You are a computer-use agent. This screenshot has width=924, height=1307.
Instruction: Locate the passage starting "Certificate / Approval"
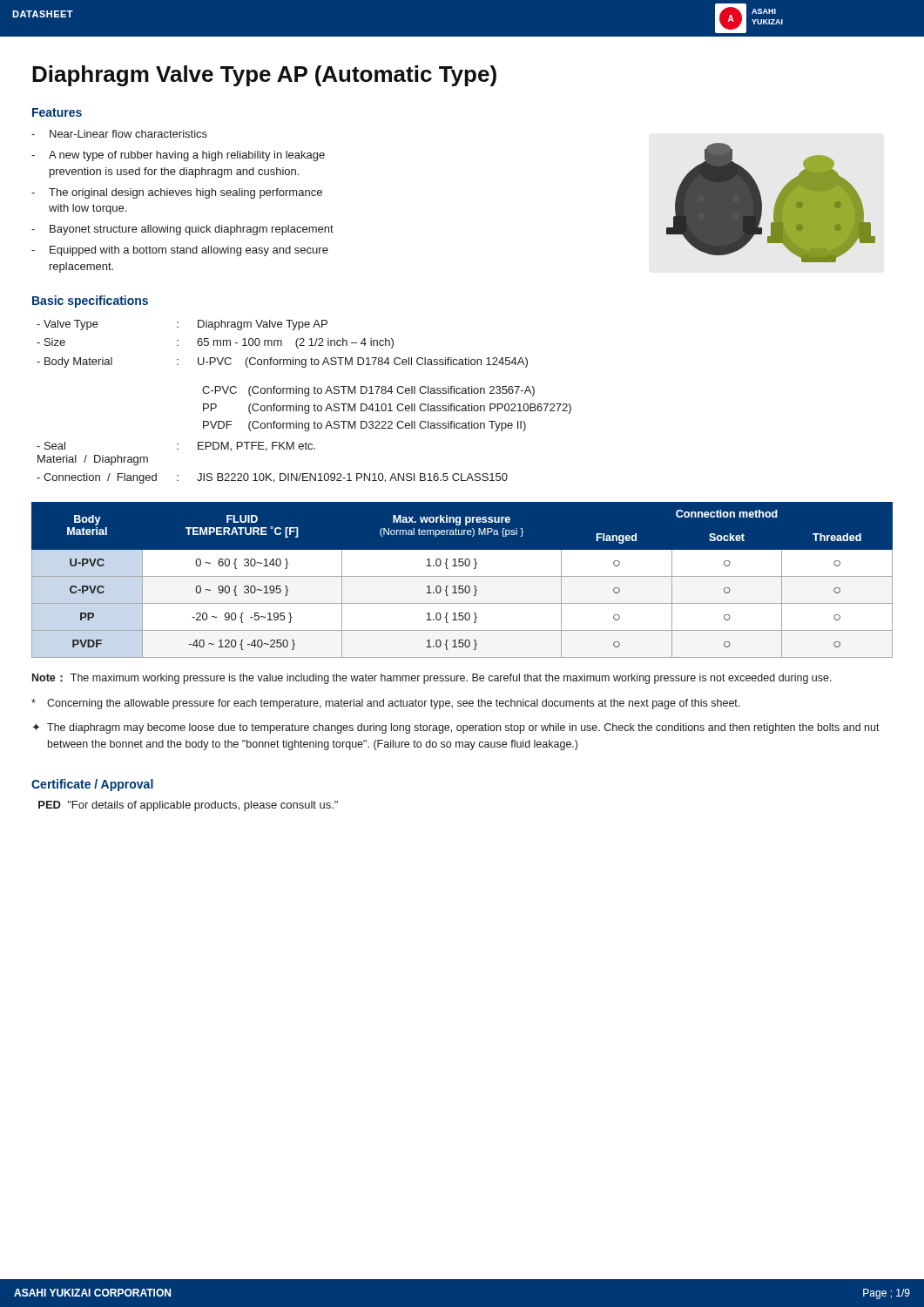tap(92, 784)
